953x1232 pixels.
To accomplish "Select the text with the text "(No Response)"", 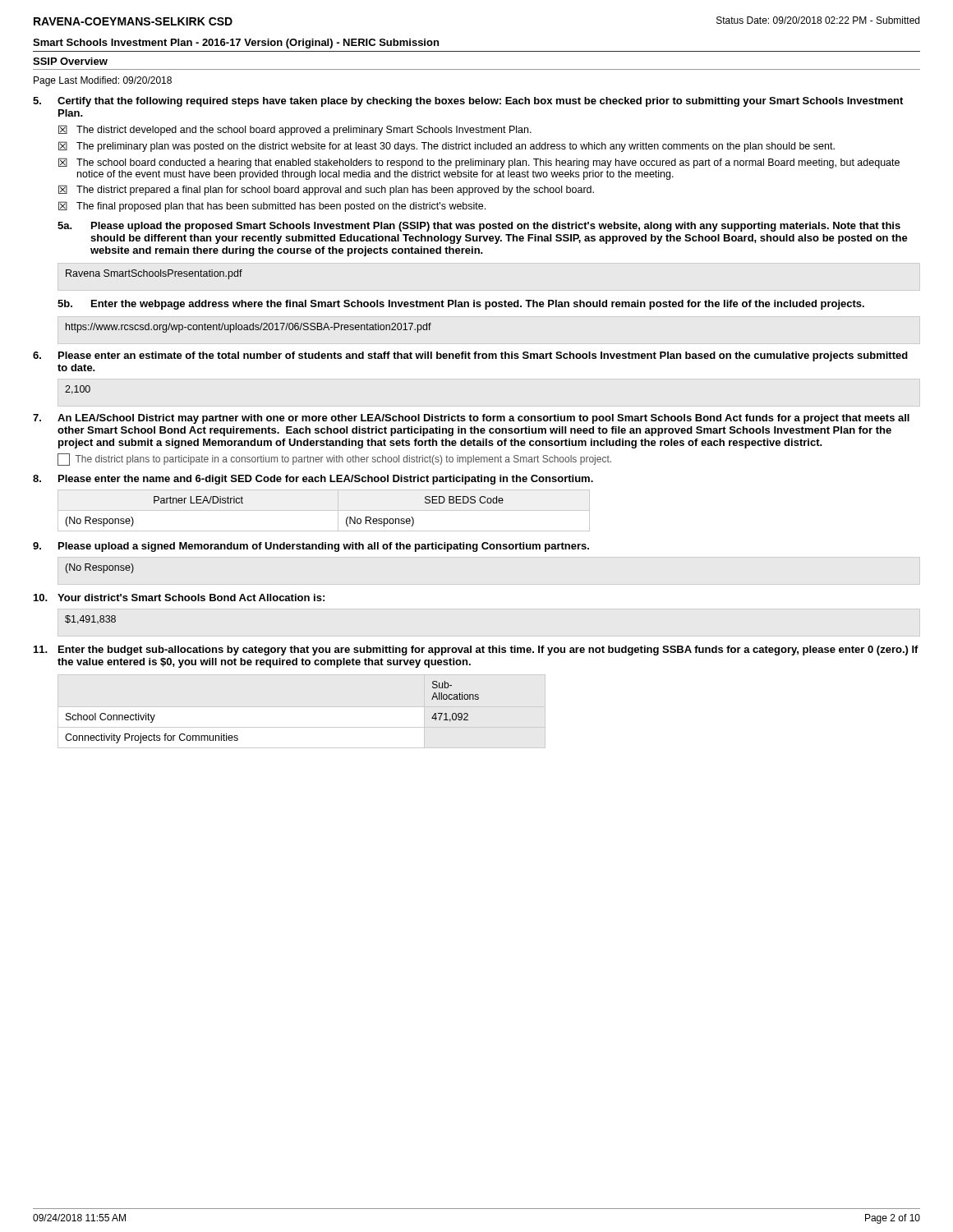I will pos(99,568).
